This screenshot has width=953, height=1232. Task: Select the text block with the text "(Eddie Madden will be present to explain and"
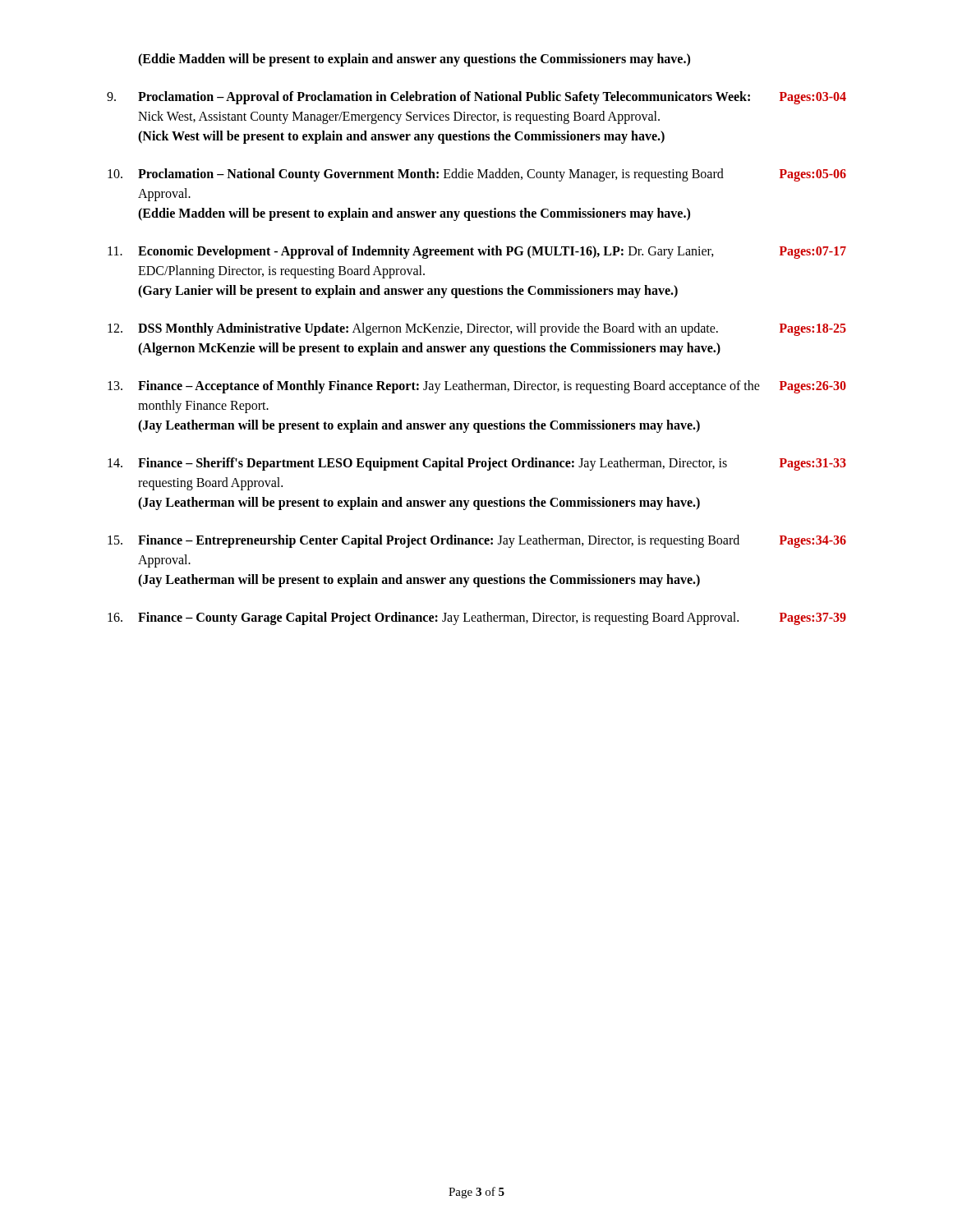[414, 59]
